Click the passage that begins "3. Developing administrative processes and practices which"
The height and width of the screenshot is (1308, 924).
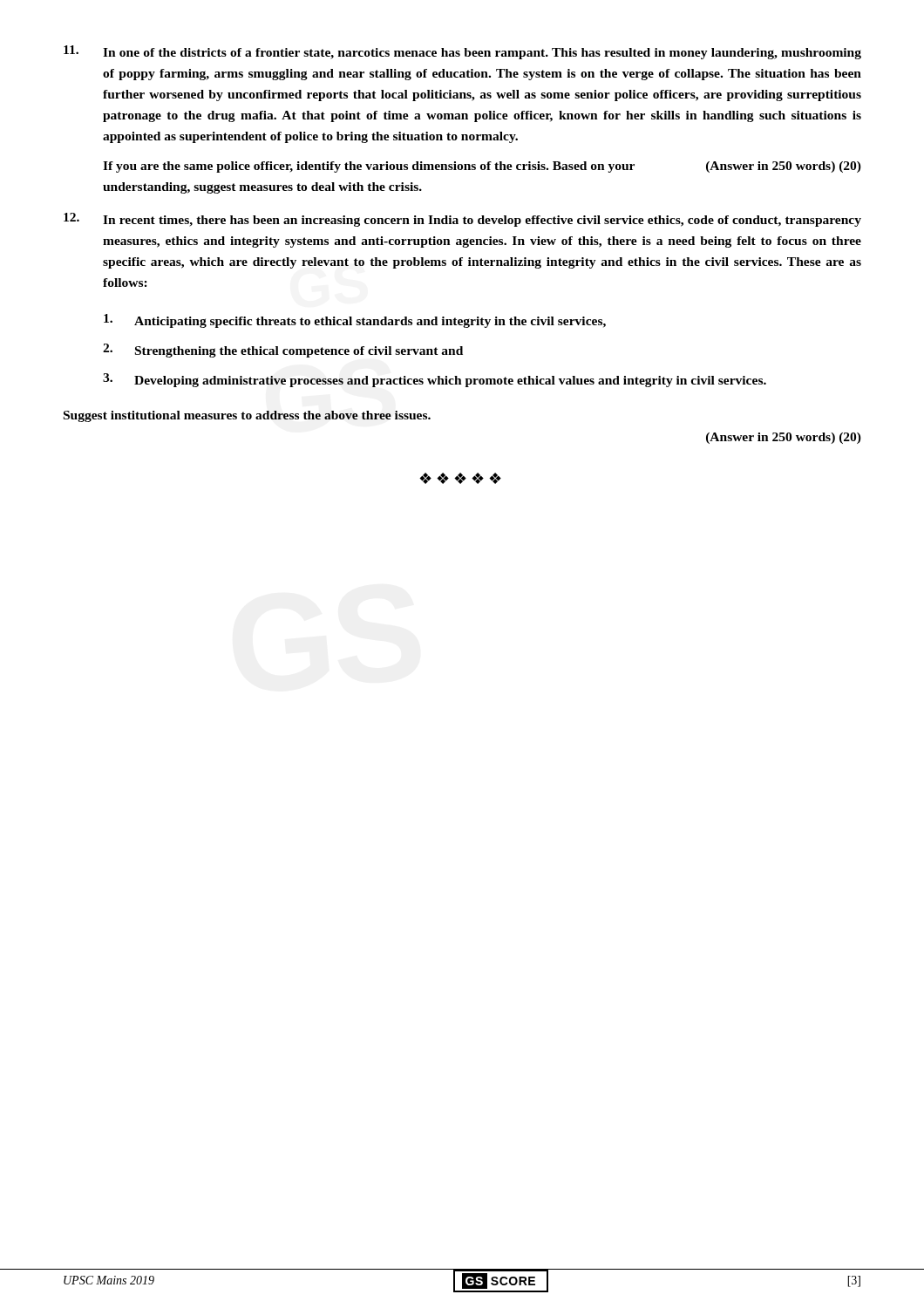point(482,380)
